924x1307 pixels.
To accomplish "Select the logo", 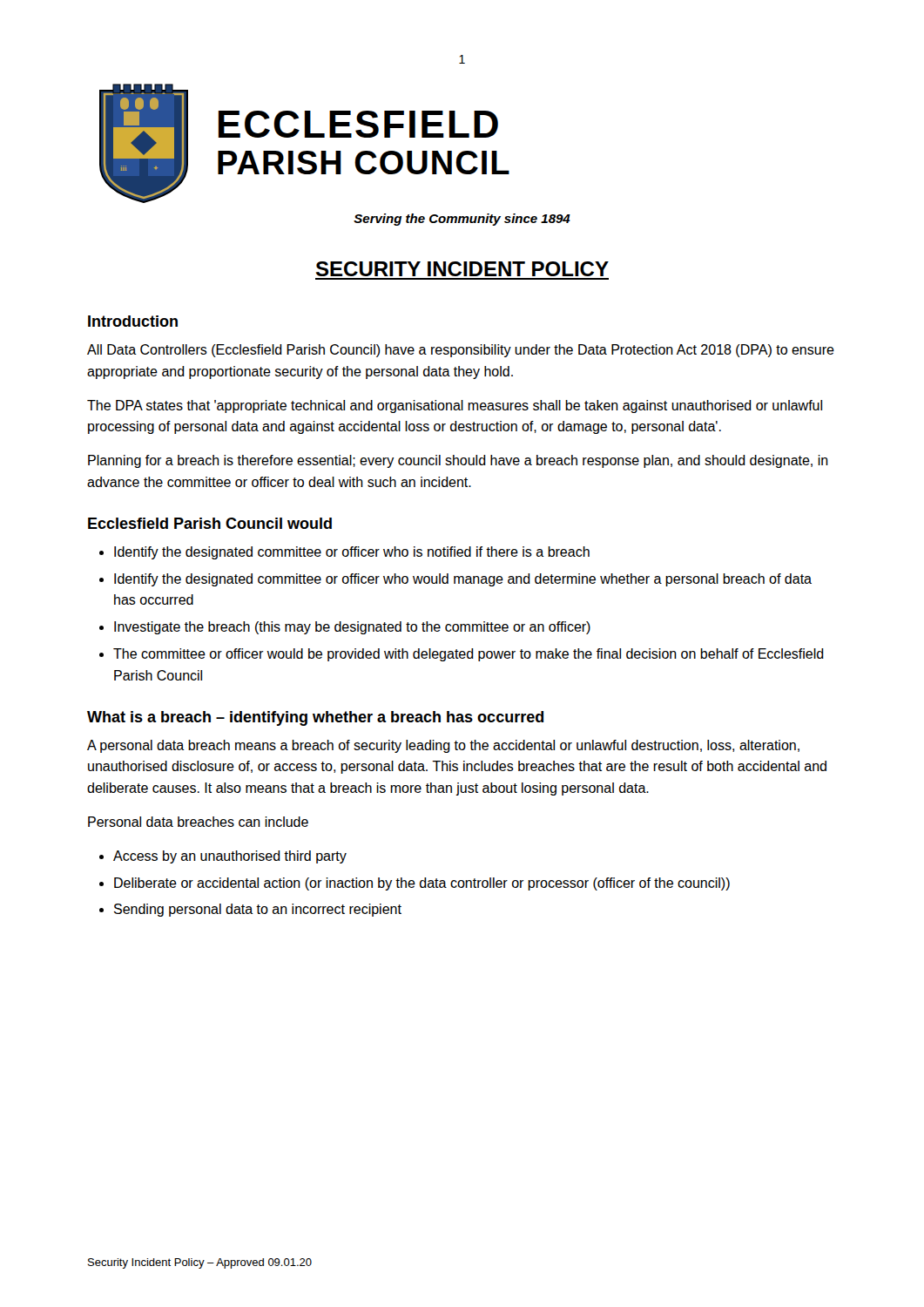I will (462, 143).
